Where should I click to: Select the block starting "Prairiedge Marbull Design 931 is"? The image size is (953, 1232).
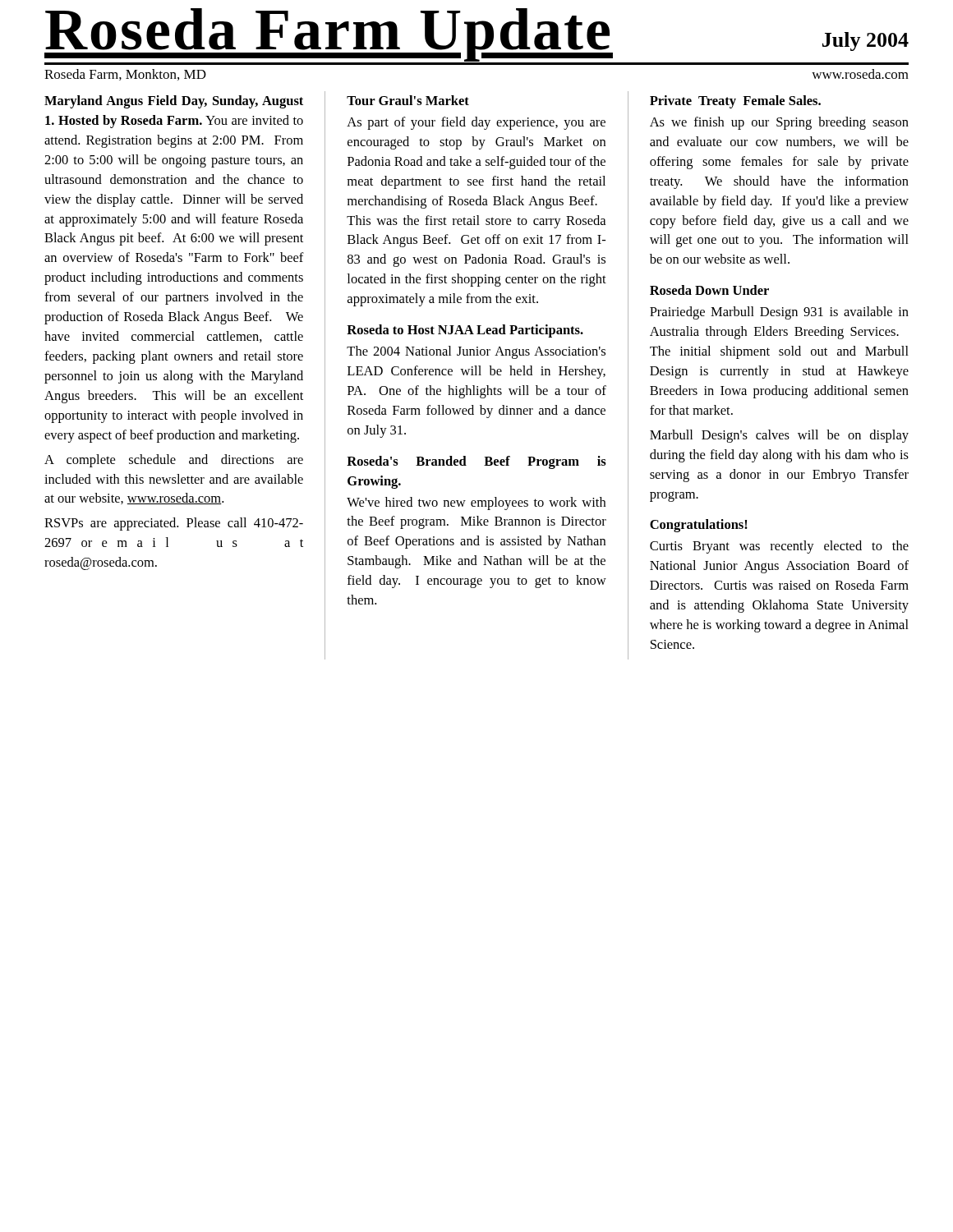tap(779, 403)
